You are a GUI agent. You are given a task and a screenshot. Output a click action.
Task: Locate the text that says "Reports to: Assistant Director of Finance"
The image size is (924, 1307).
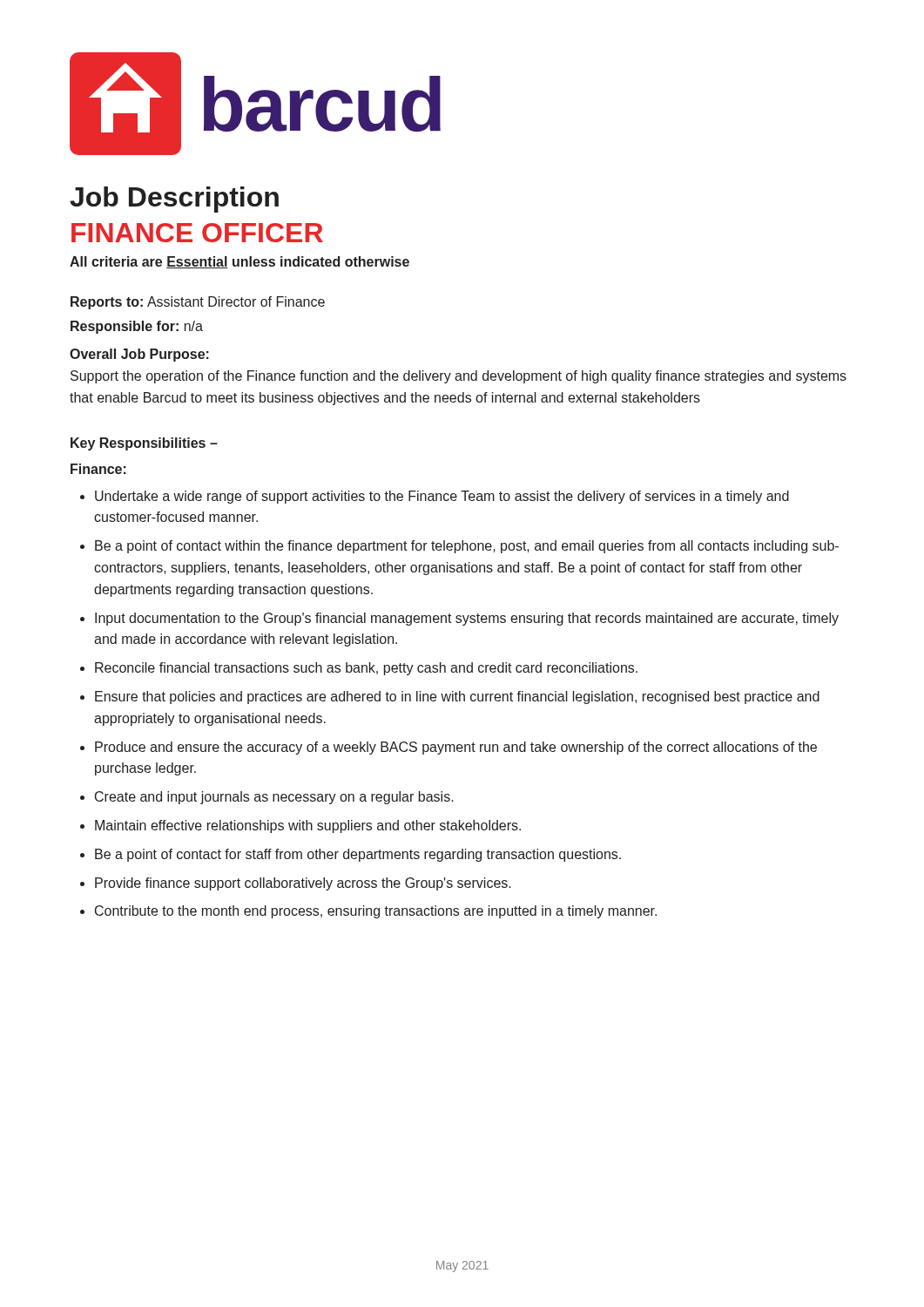(197, 302)
